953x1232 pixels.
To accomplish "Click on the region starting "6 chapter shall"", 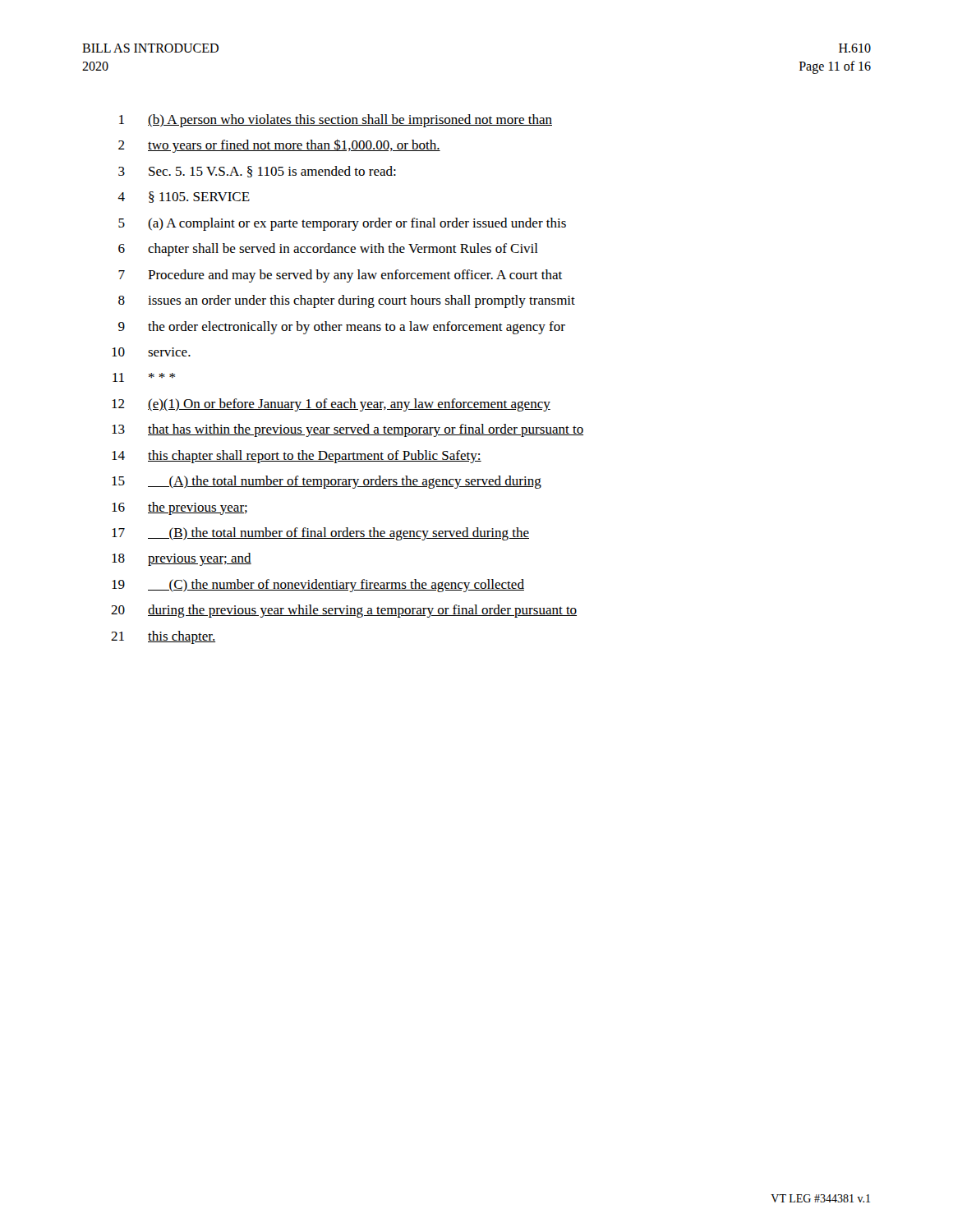I will (476, 249).
